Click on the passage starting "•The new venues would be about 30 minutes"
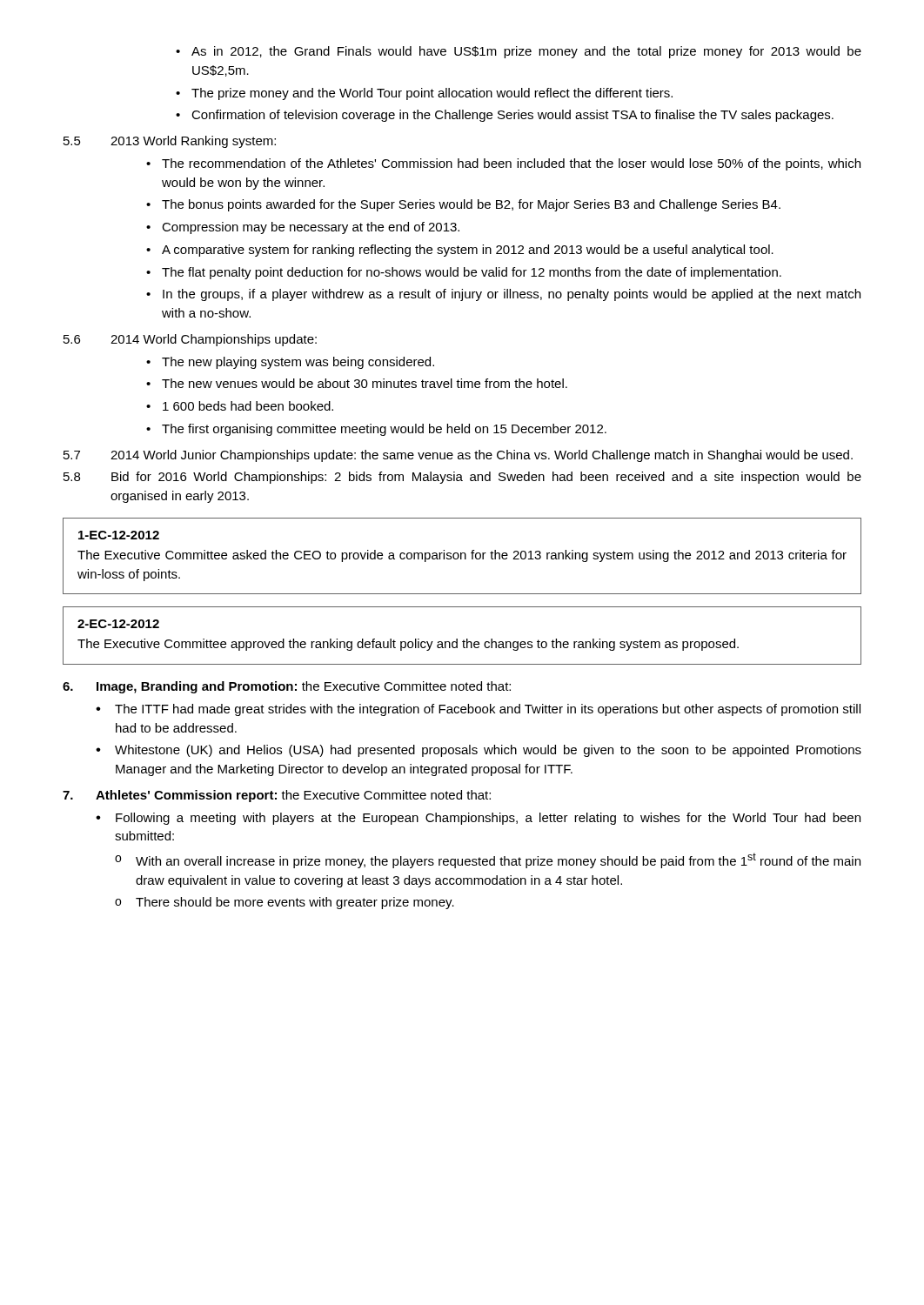This screenshot has width=924, height=1305. pyautogui.click(x=504, y=384)
